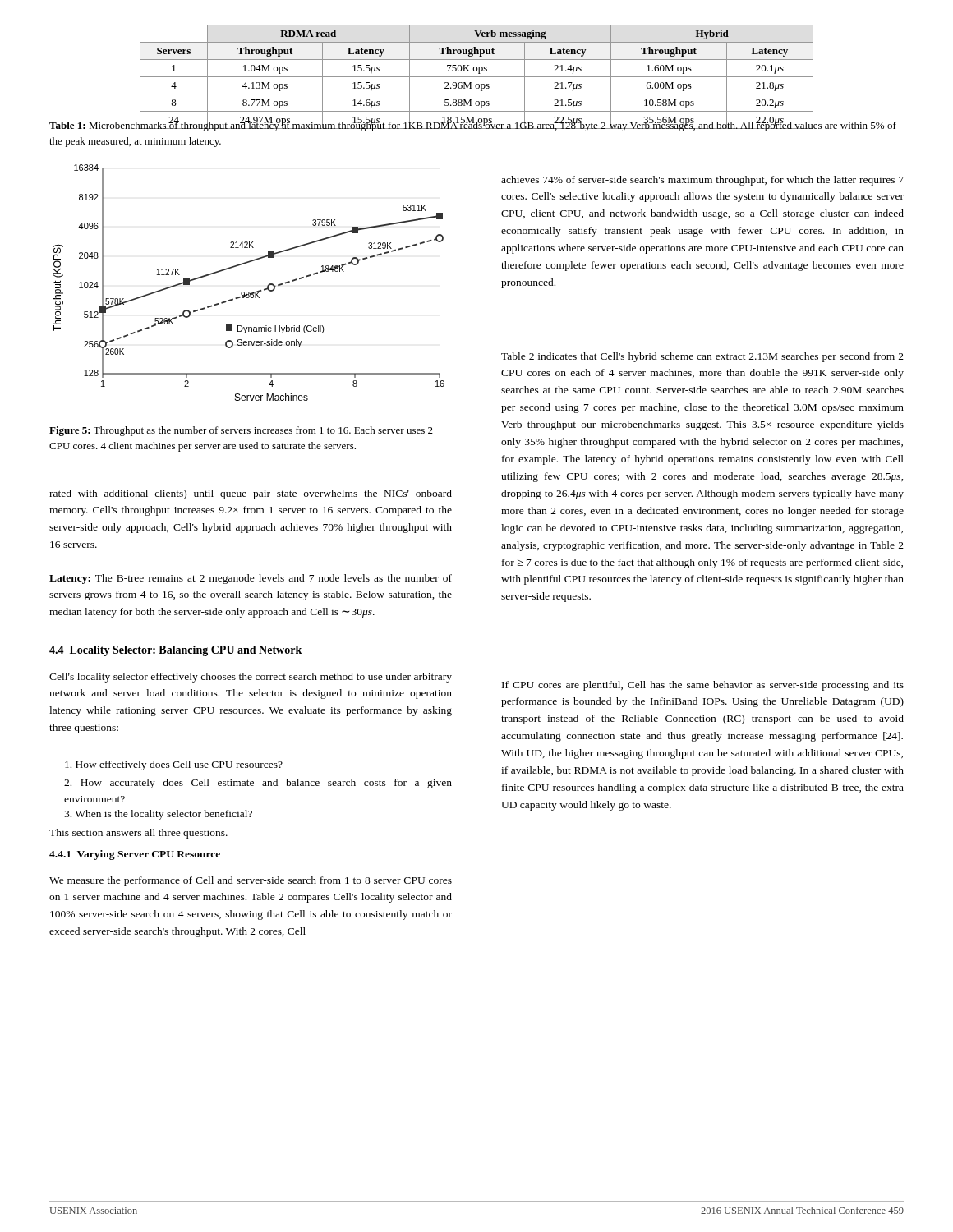Navigate to the block starting "Latency: The B-tree"
This screenshot has width=953, height=1232.
click(x=251, y=595)
